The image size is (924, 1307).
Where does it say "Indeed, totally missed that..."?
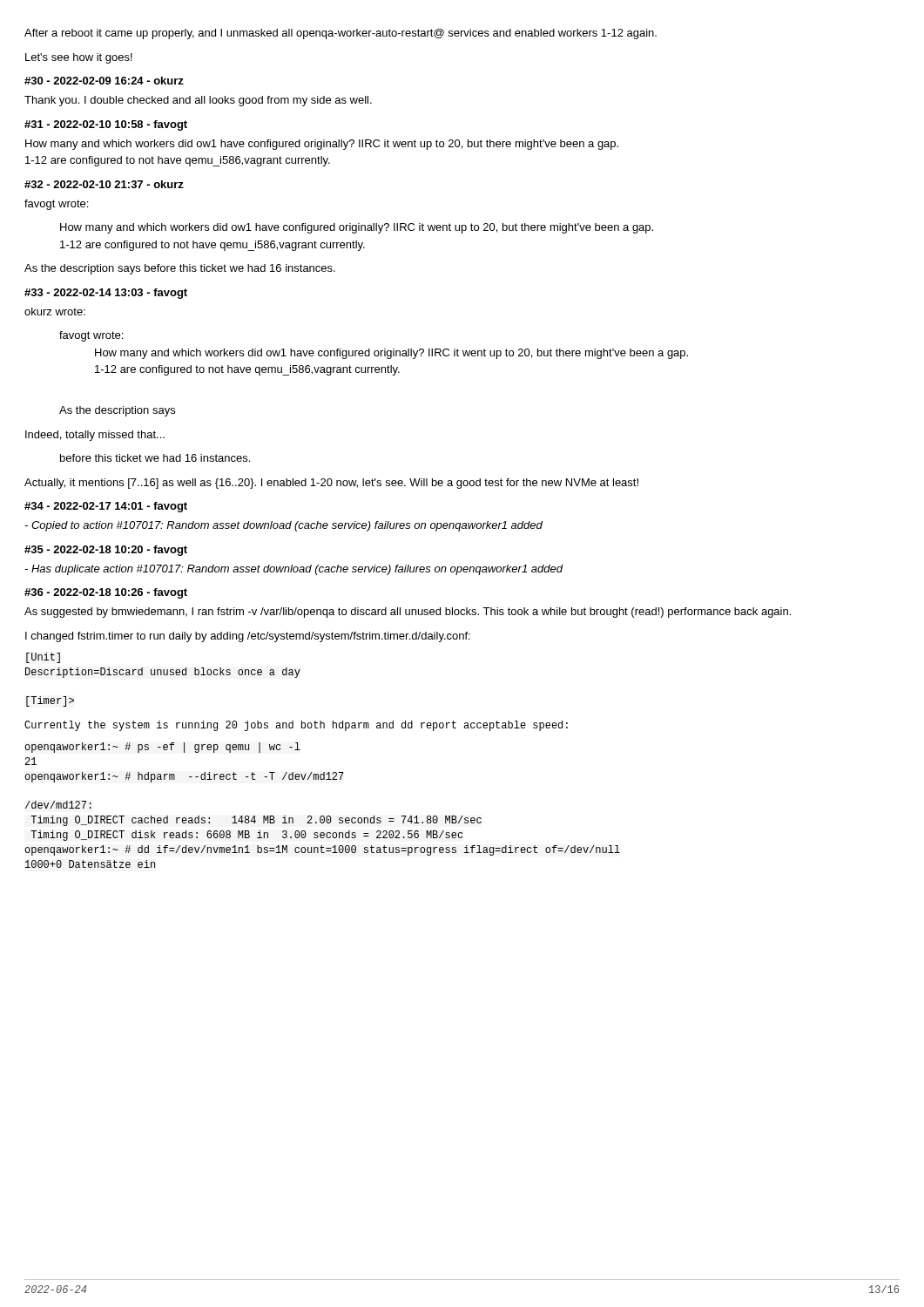(95, 434)
